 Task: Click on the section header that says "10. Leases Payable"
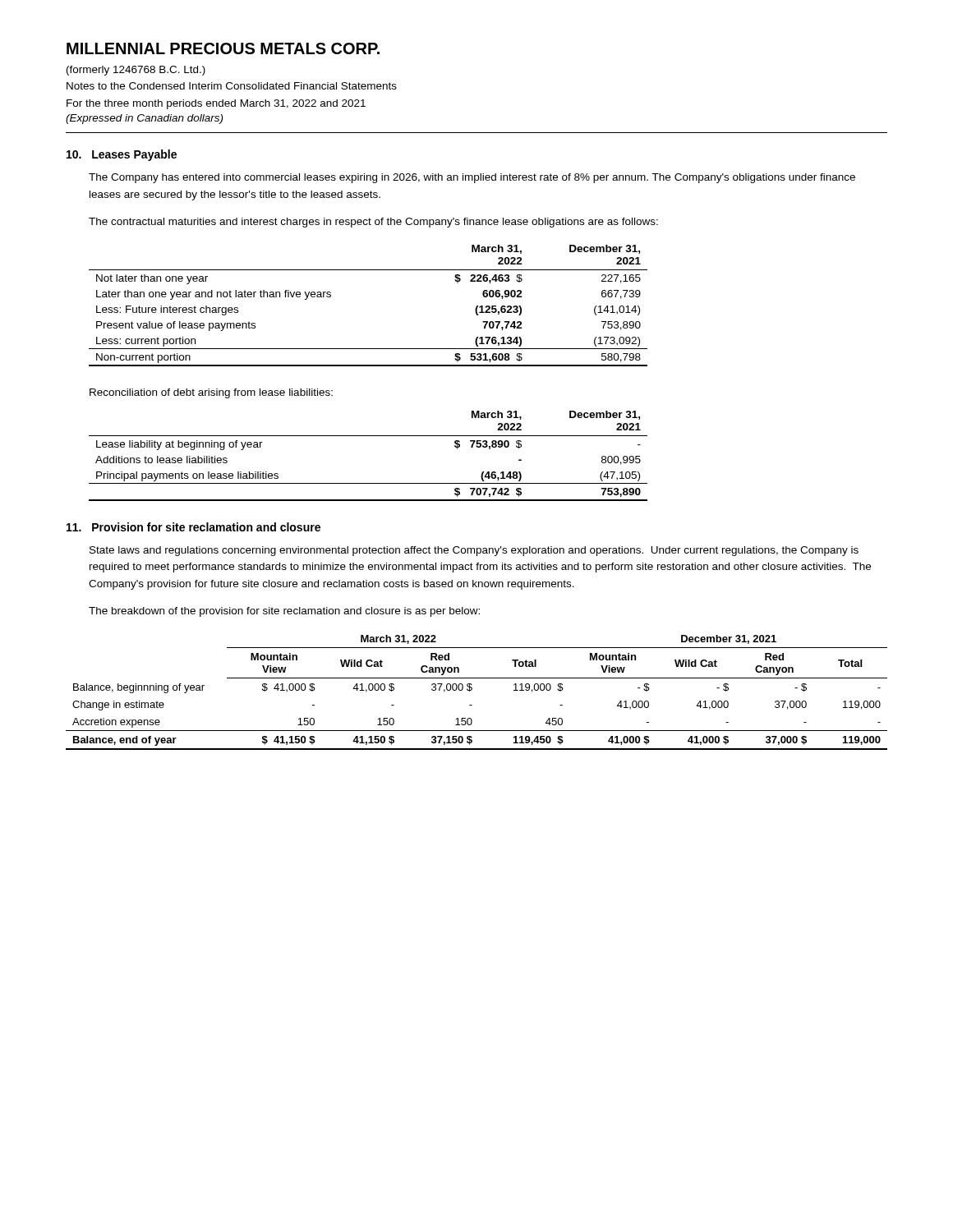[122, 155]
